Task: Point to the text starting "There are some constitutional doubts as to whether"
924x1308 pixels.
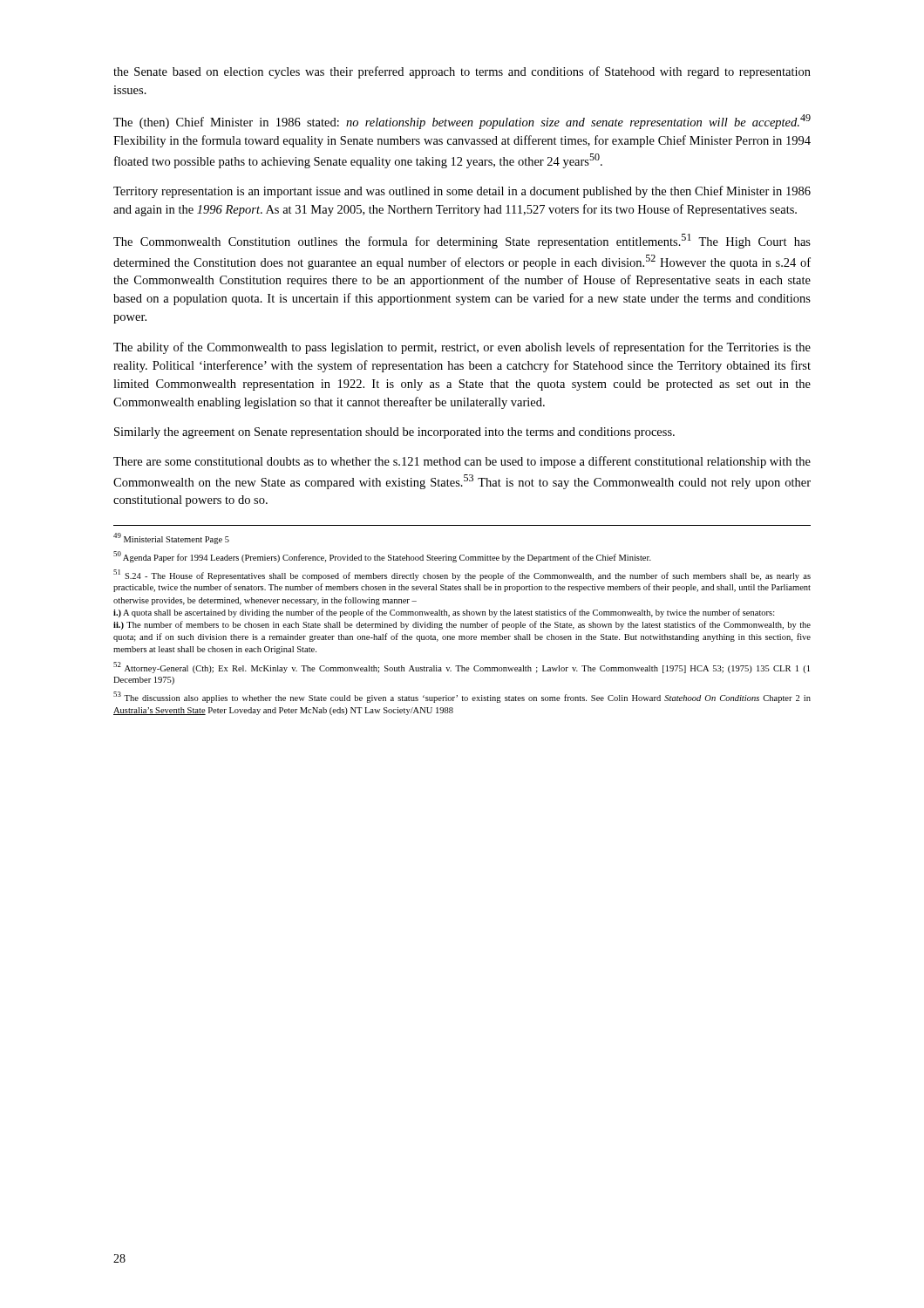Action: click(462, 481)
